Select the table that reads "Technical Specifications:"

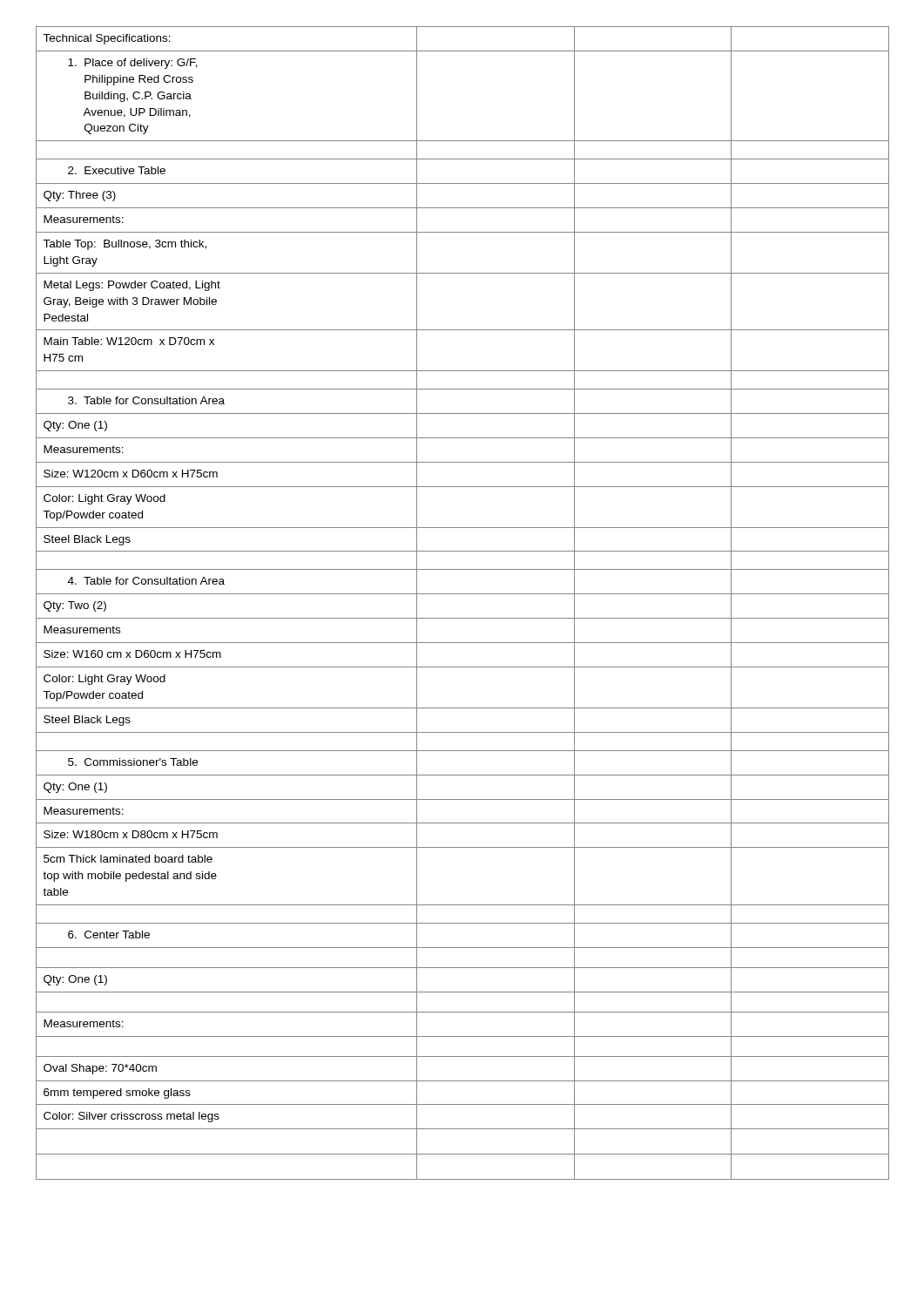(462, 603)
